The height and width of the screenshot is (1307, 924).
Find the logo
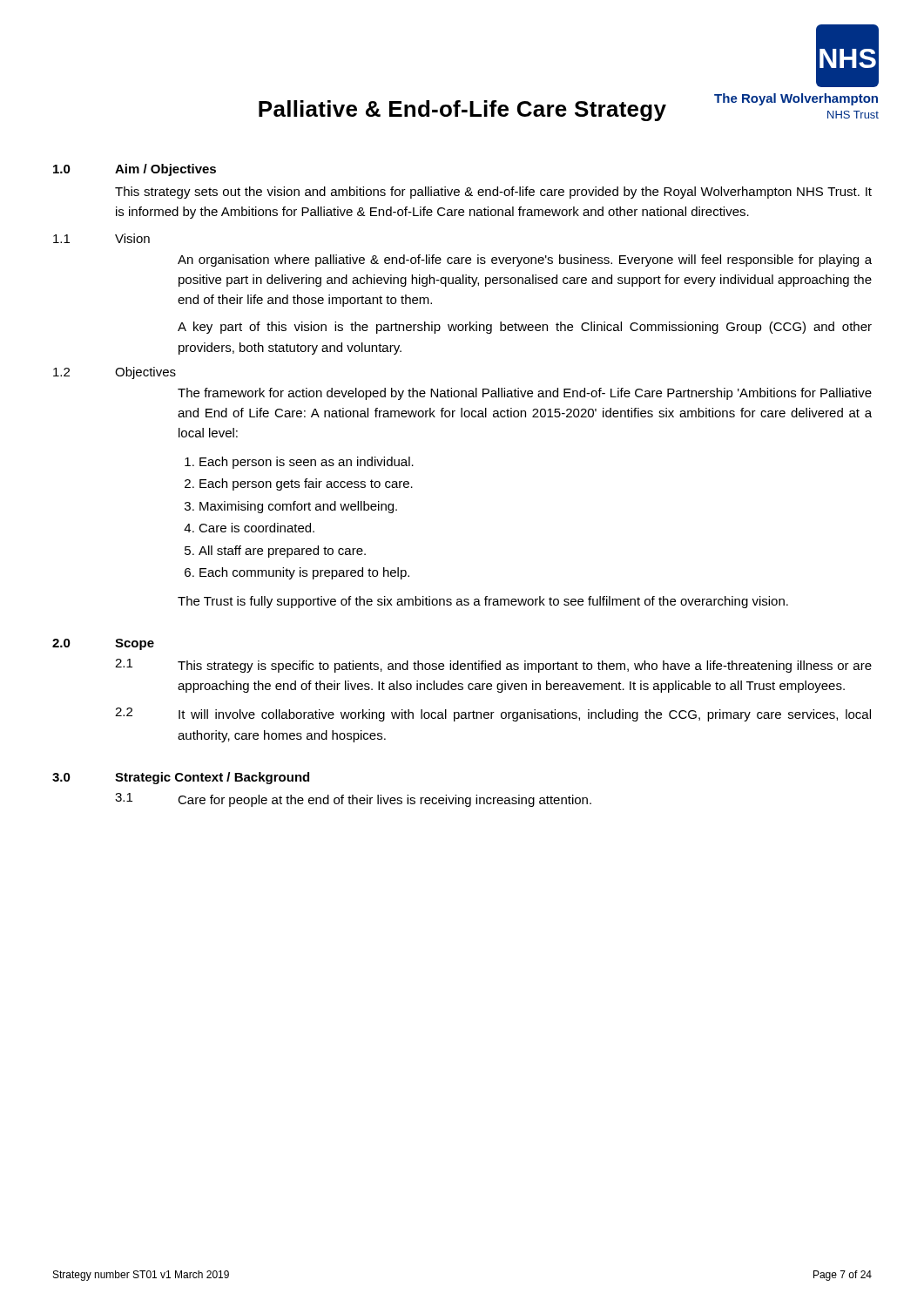796,73
